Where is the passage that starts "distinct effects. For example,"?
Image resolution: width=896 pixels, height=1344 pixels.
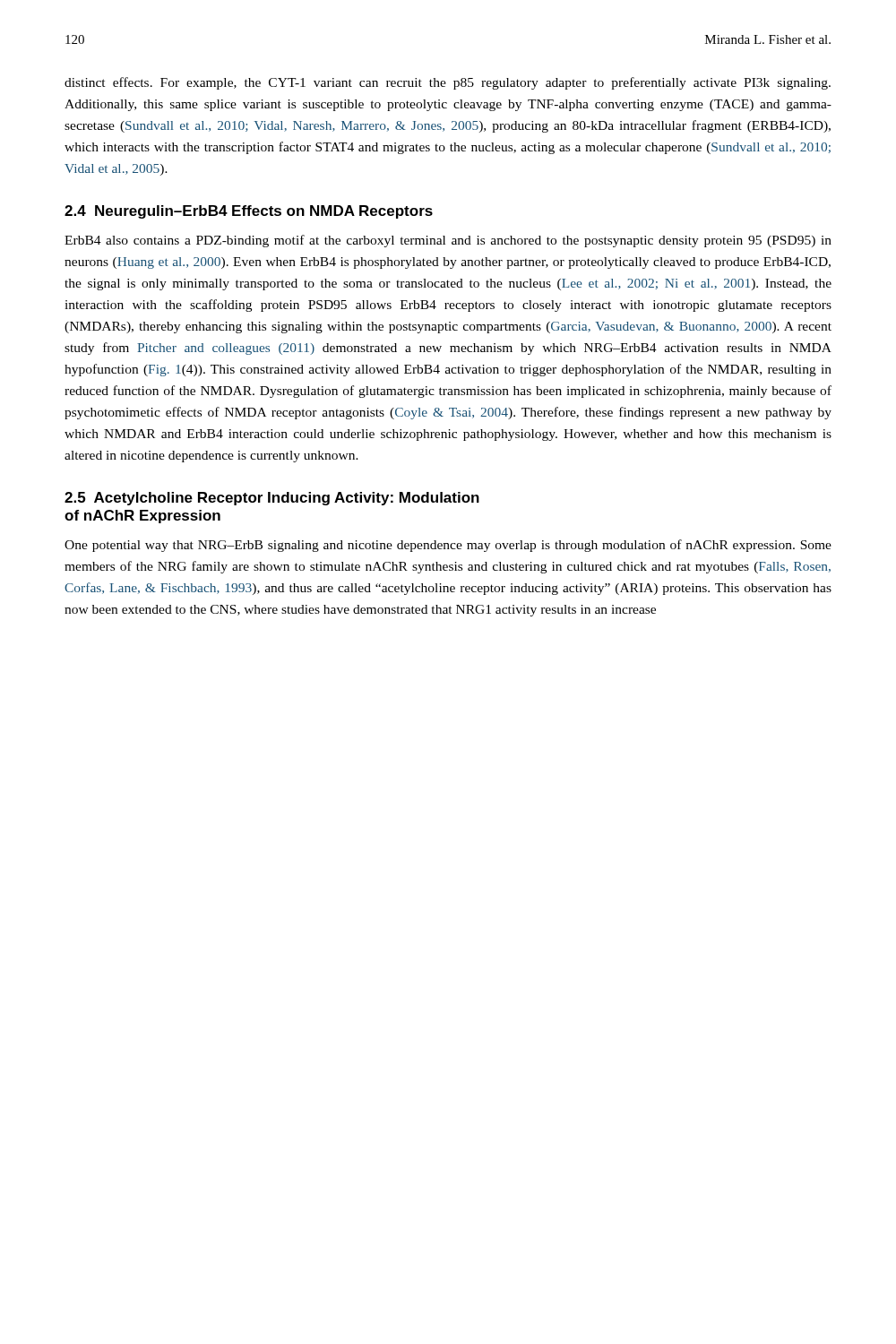[x=448, y=125]
